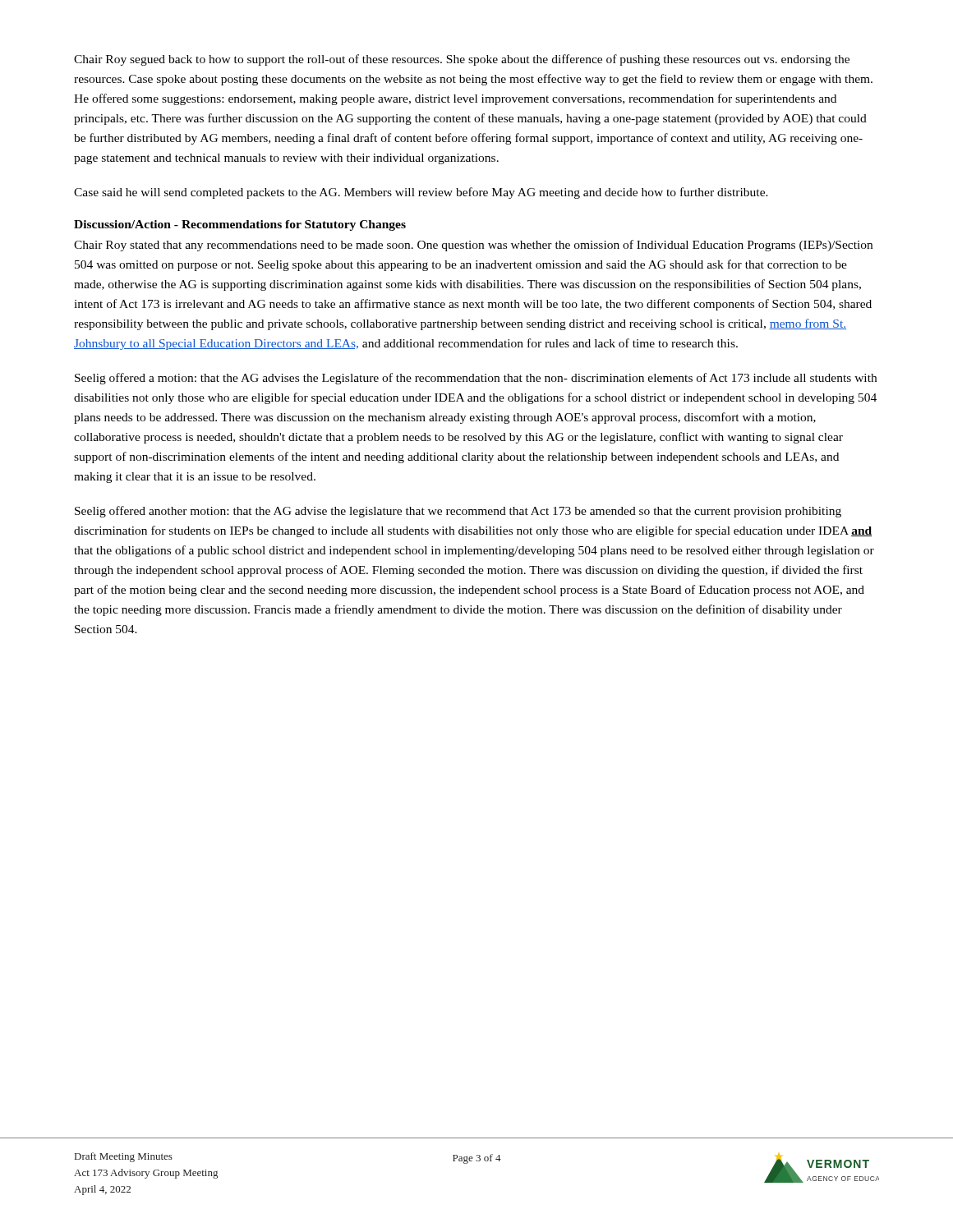Select a logo
953x1232 pixels.
click(813, 1172)
